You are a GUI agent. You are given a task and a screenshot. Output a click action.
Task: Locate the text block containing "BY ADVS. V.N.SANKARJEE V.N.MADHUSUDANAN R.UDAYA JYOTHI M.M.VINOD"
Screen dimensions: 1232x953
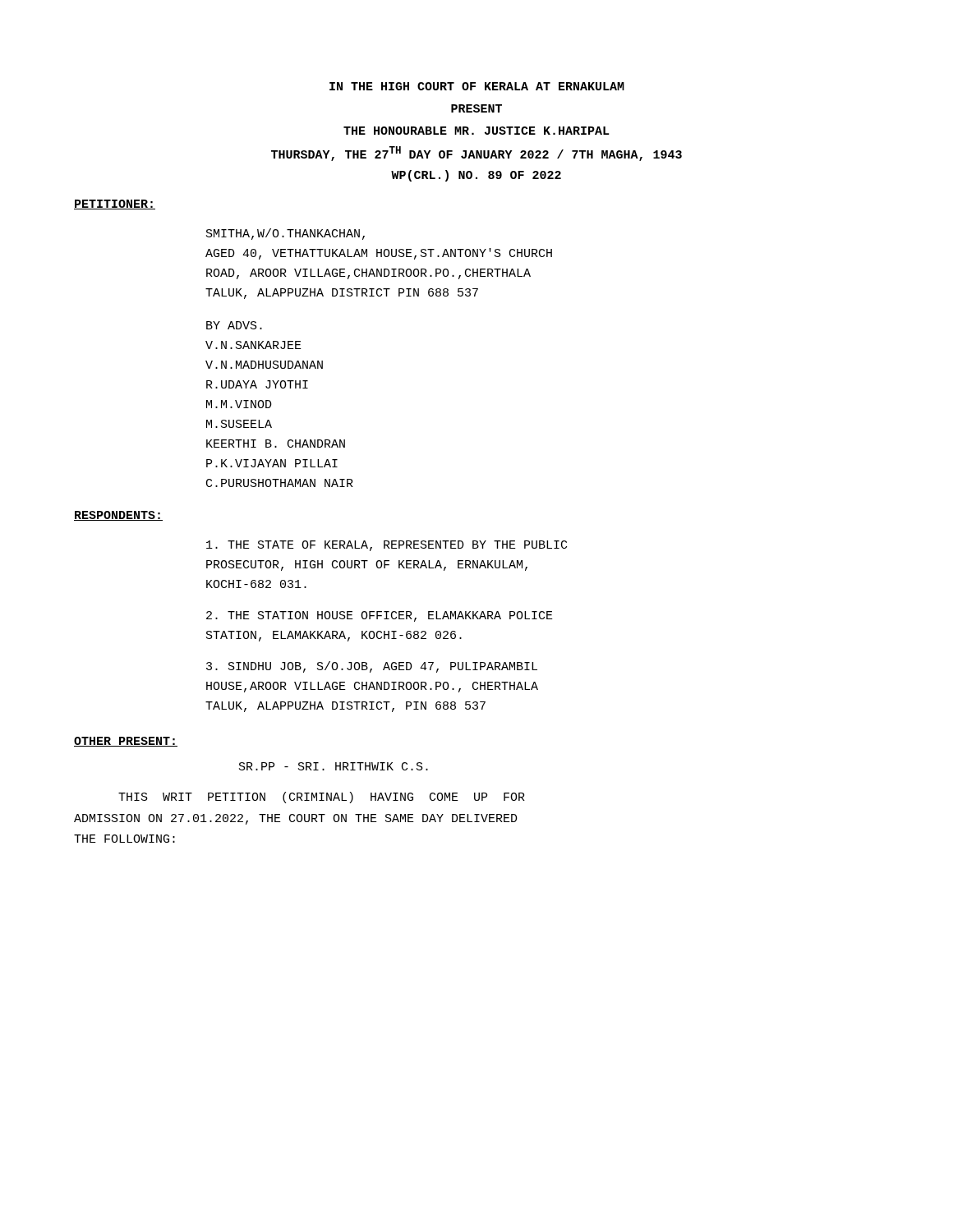pyautogui.click(x=279, y=405)
